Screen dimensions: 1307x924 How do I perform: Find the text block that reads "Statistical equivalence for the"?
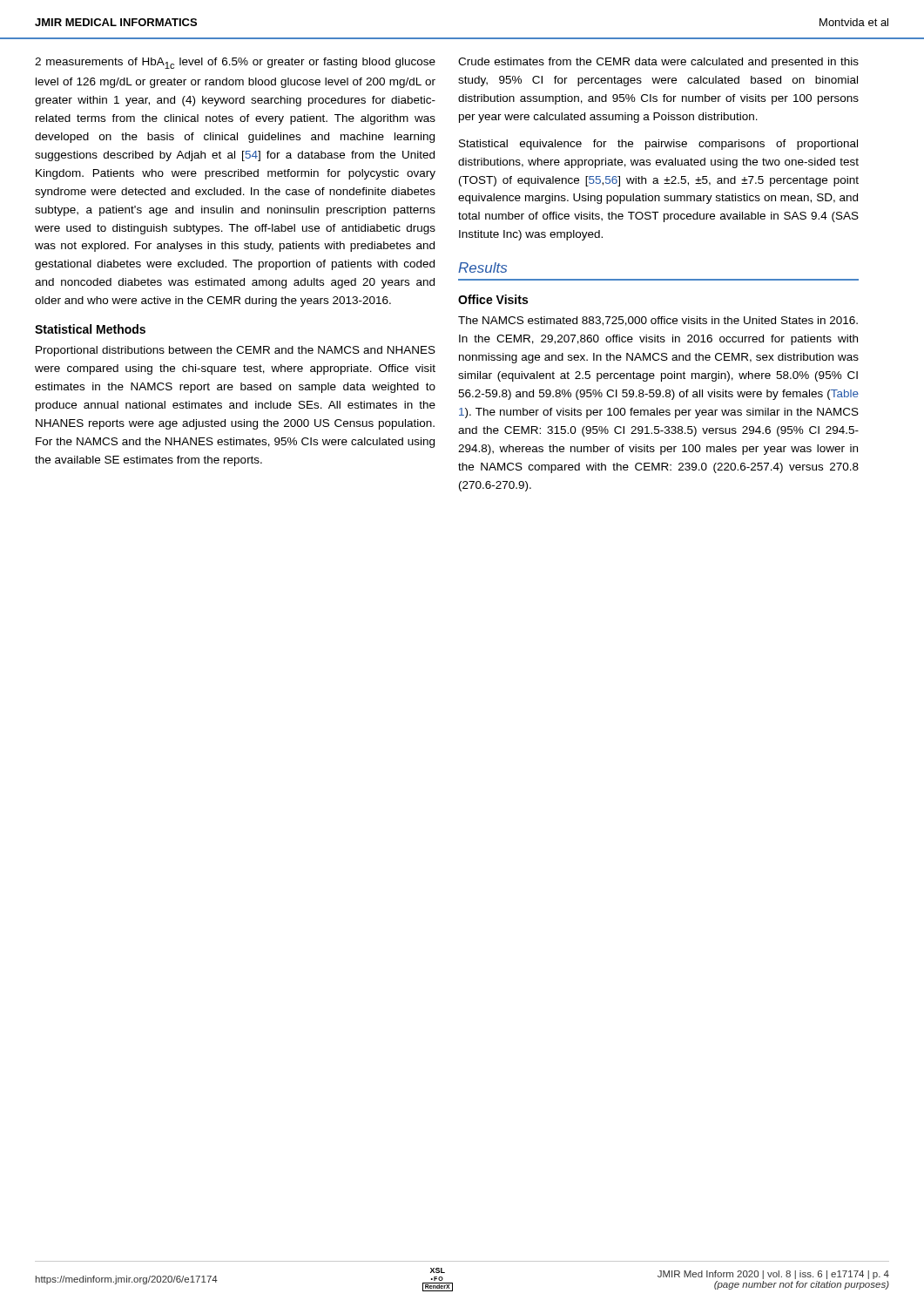click(x=658, y=189)
